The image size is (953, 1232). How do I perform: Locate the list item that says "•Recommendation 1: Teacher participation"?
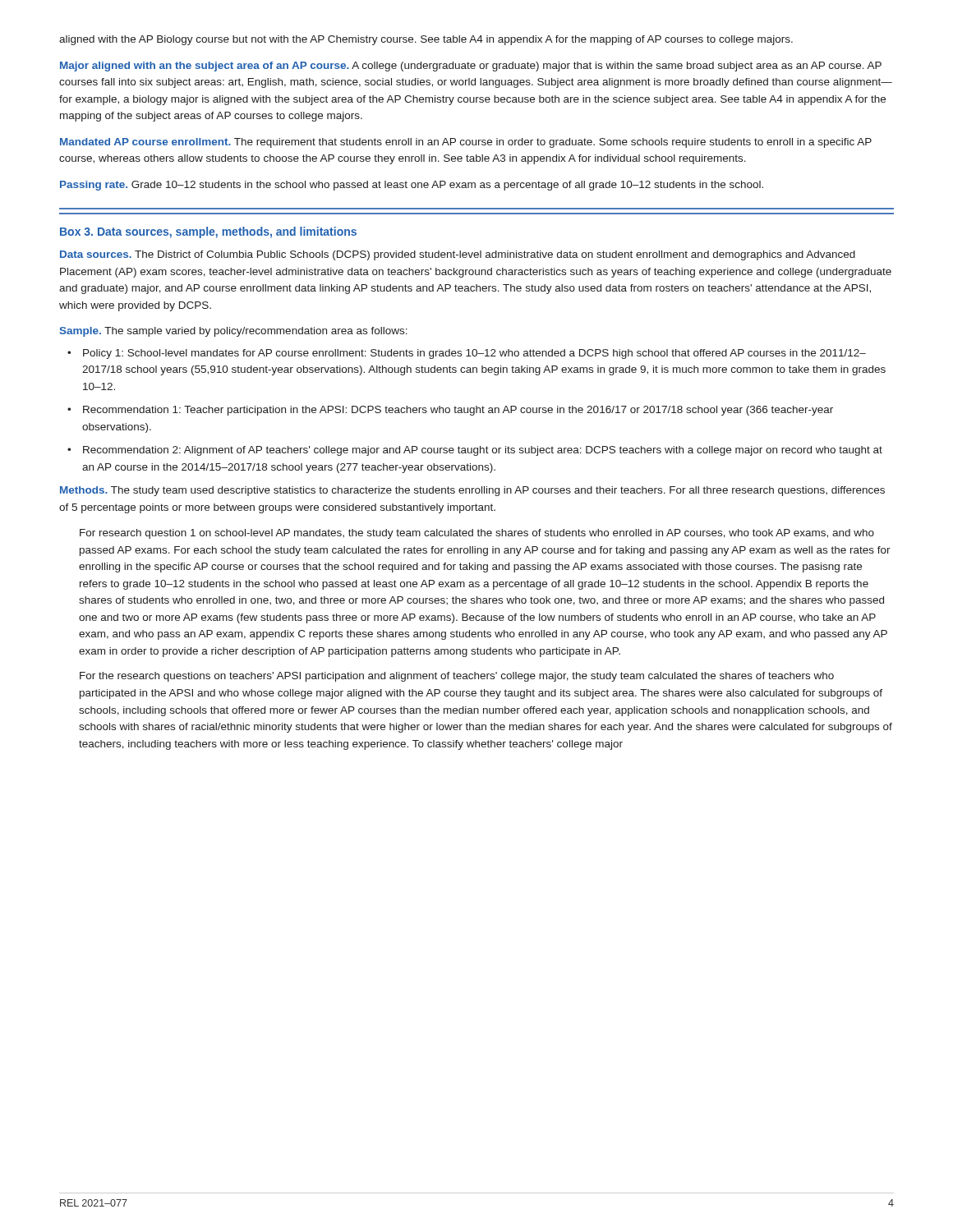pos(478,419)
